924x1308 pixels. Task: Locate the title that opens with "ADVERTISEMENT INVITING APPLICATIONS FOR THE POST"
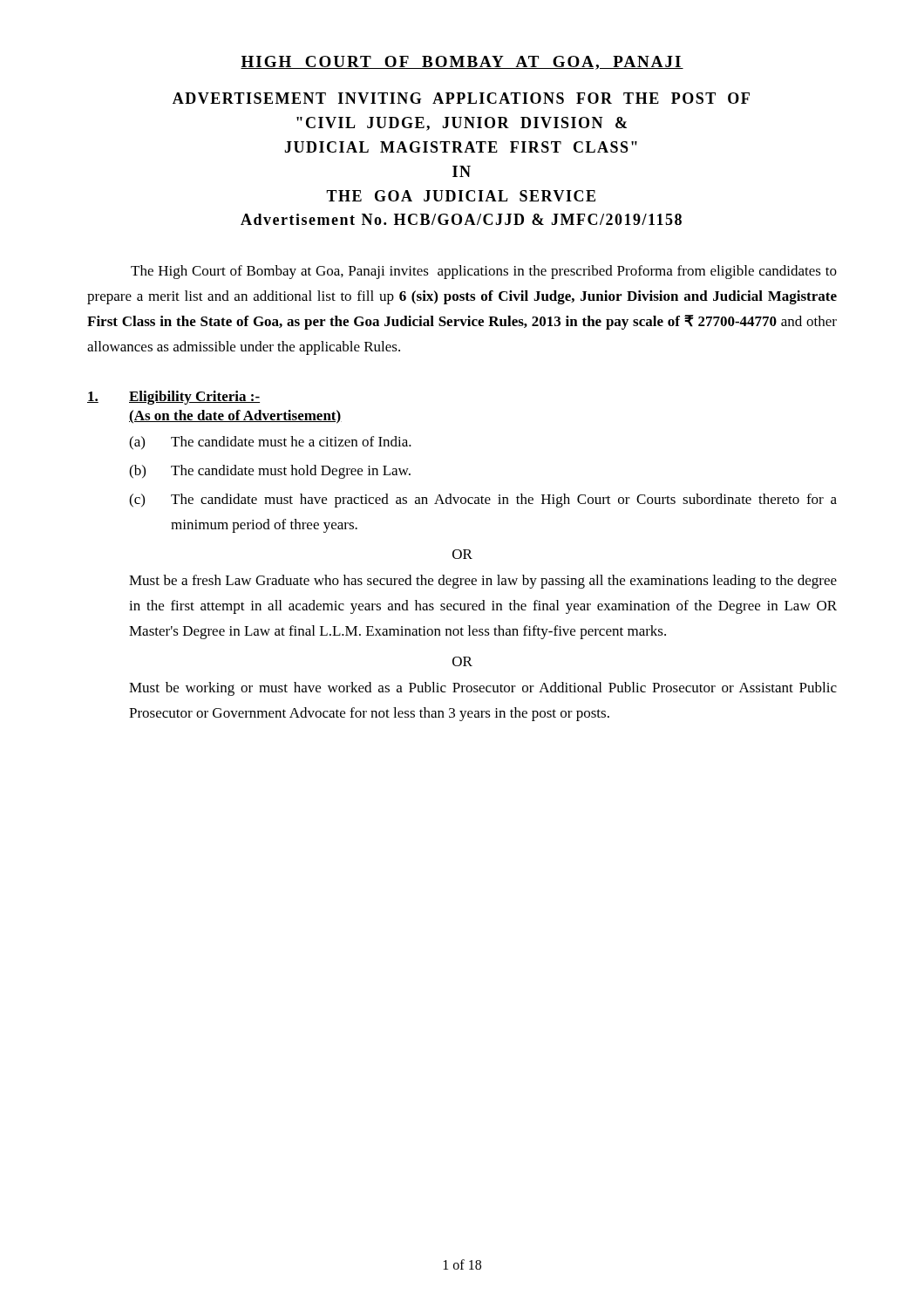[462, 160]
